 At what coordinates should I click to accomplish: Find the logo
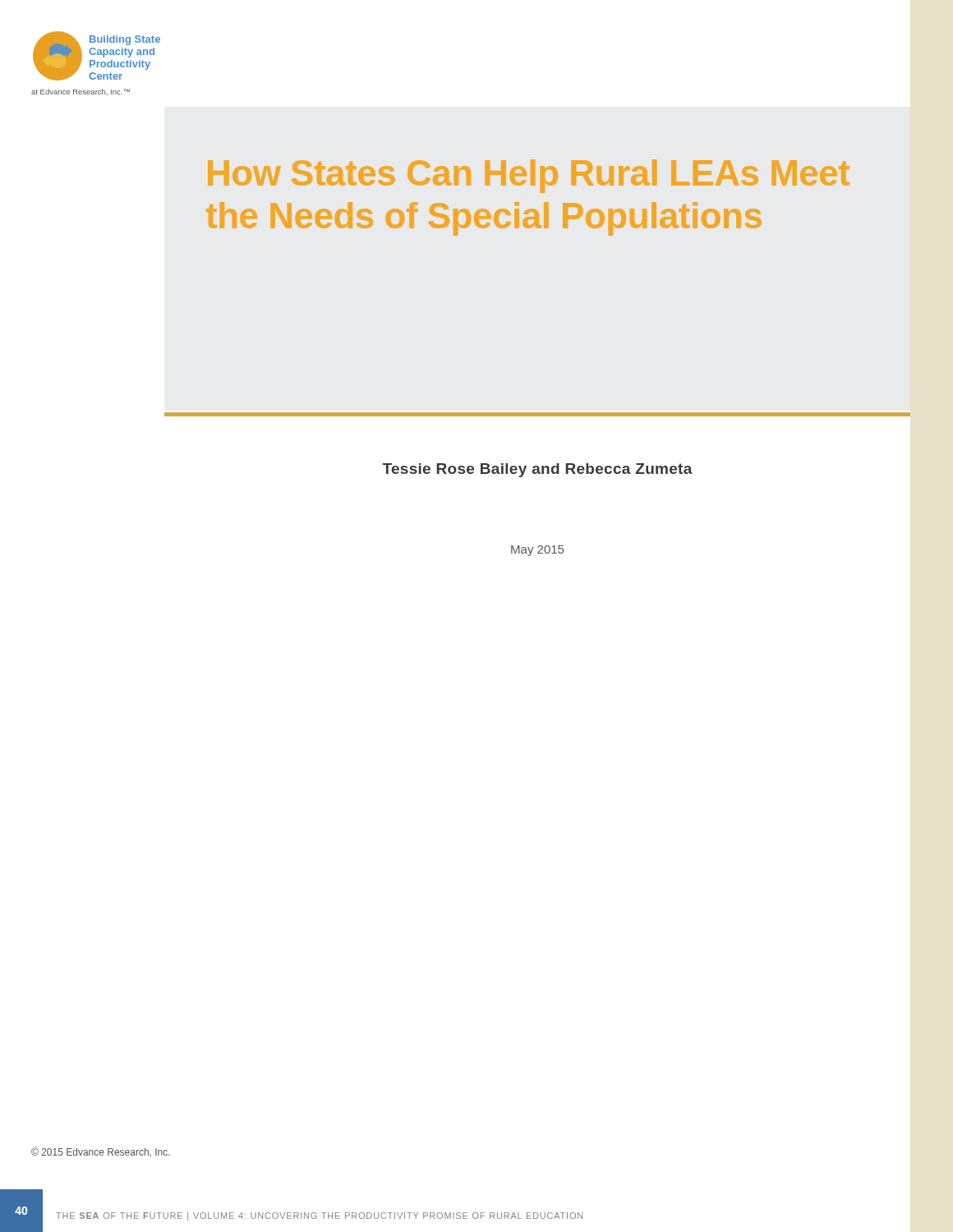[x=122, y=62]
